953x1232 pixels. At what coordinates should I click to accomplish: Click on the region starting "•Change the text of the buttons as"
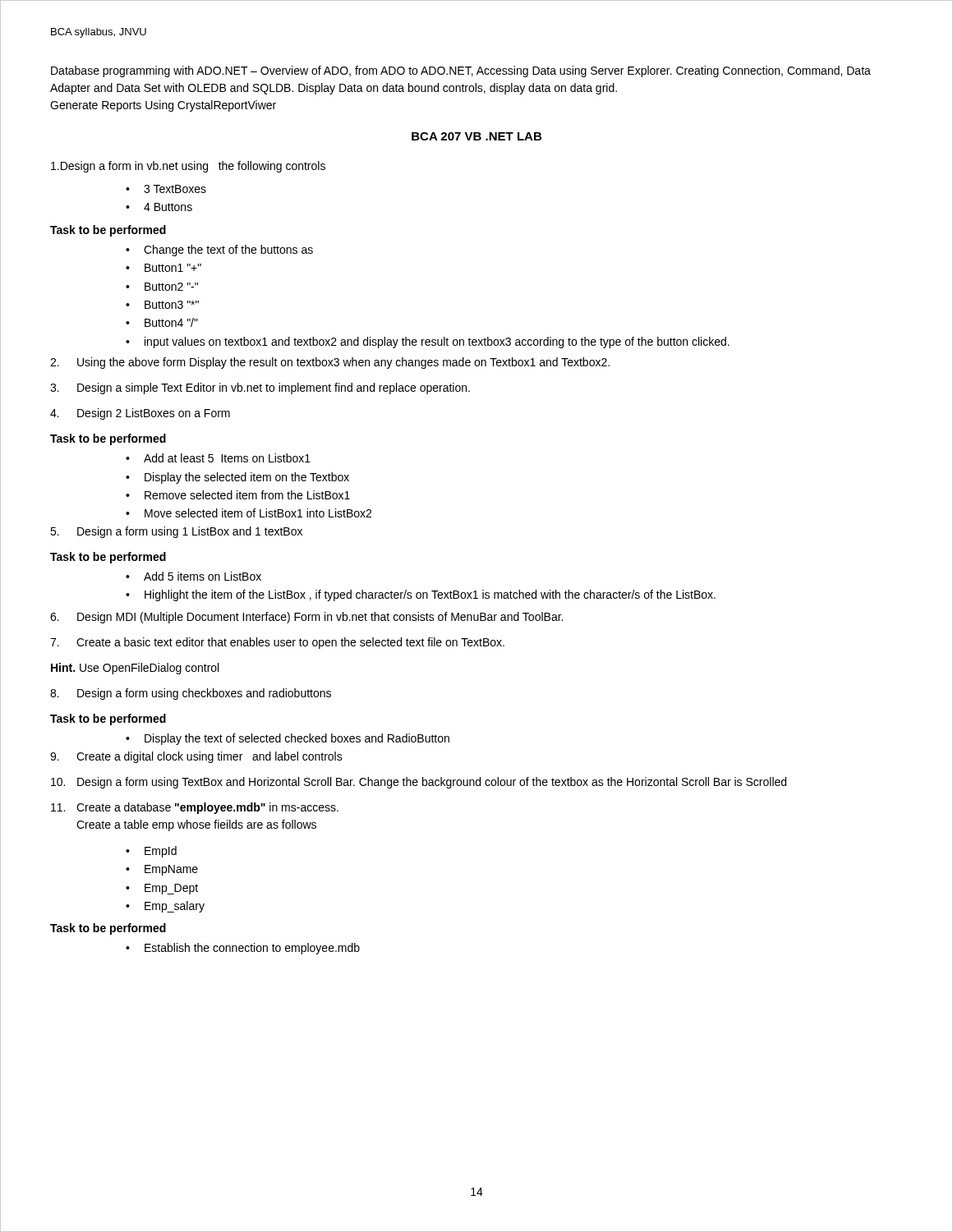(219, 250)
